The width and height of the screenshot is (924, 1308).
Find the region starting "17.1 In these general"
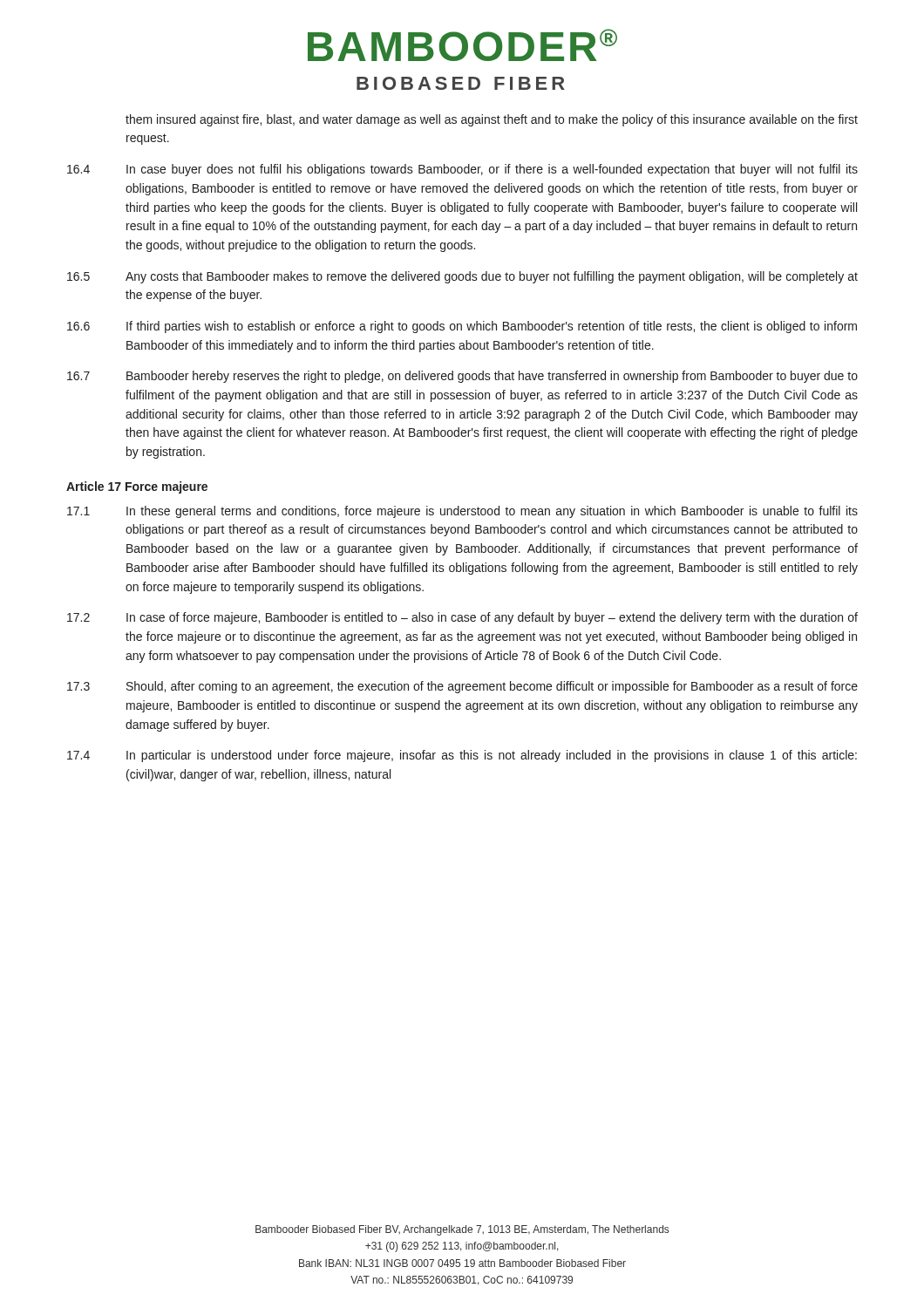pos(462,549)
